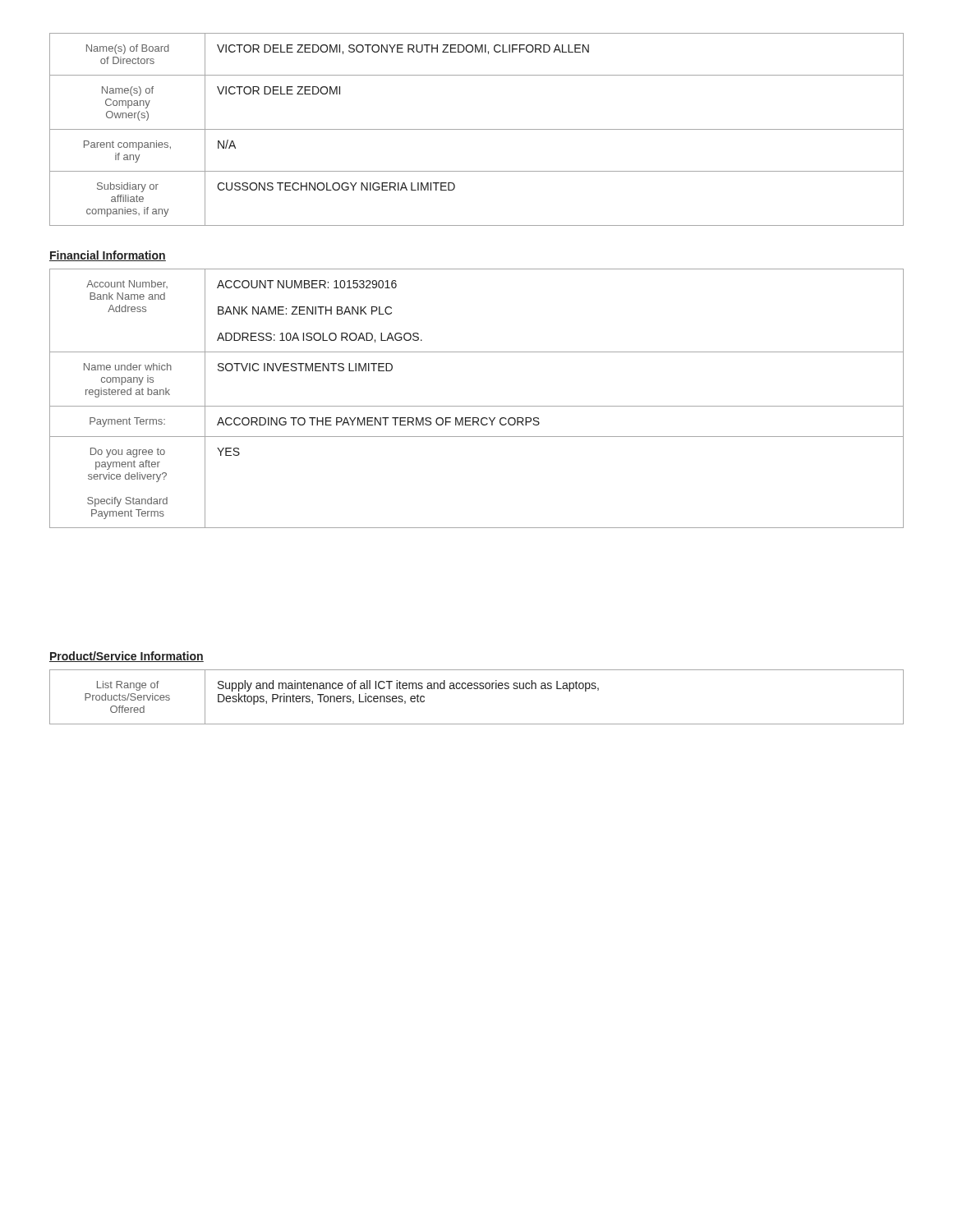The image size is (953, 1232).
Task: Select the section header that reads "Product/Service Information"
Action: click(126, 656)
